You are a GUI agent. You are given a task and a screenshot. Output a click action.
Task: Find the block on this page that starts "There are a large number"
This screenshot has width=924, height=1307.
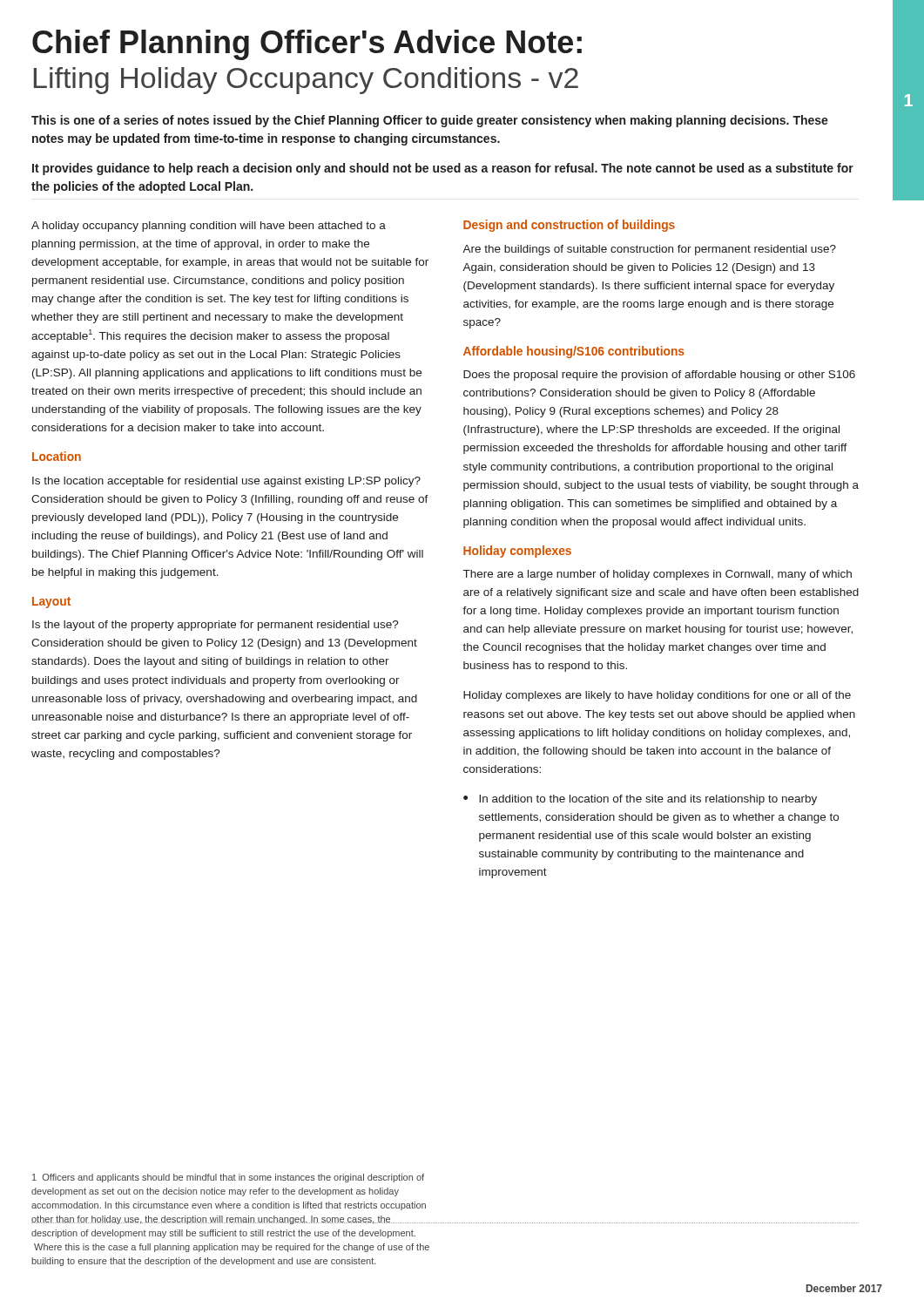click(x=662, y=620)
